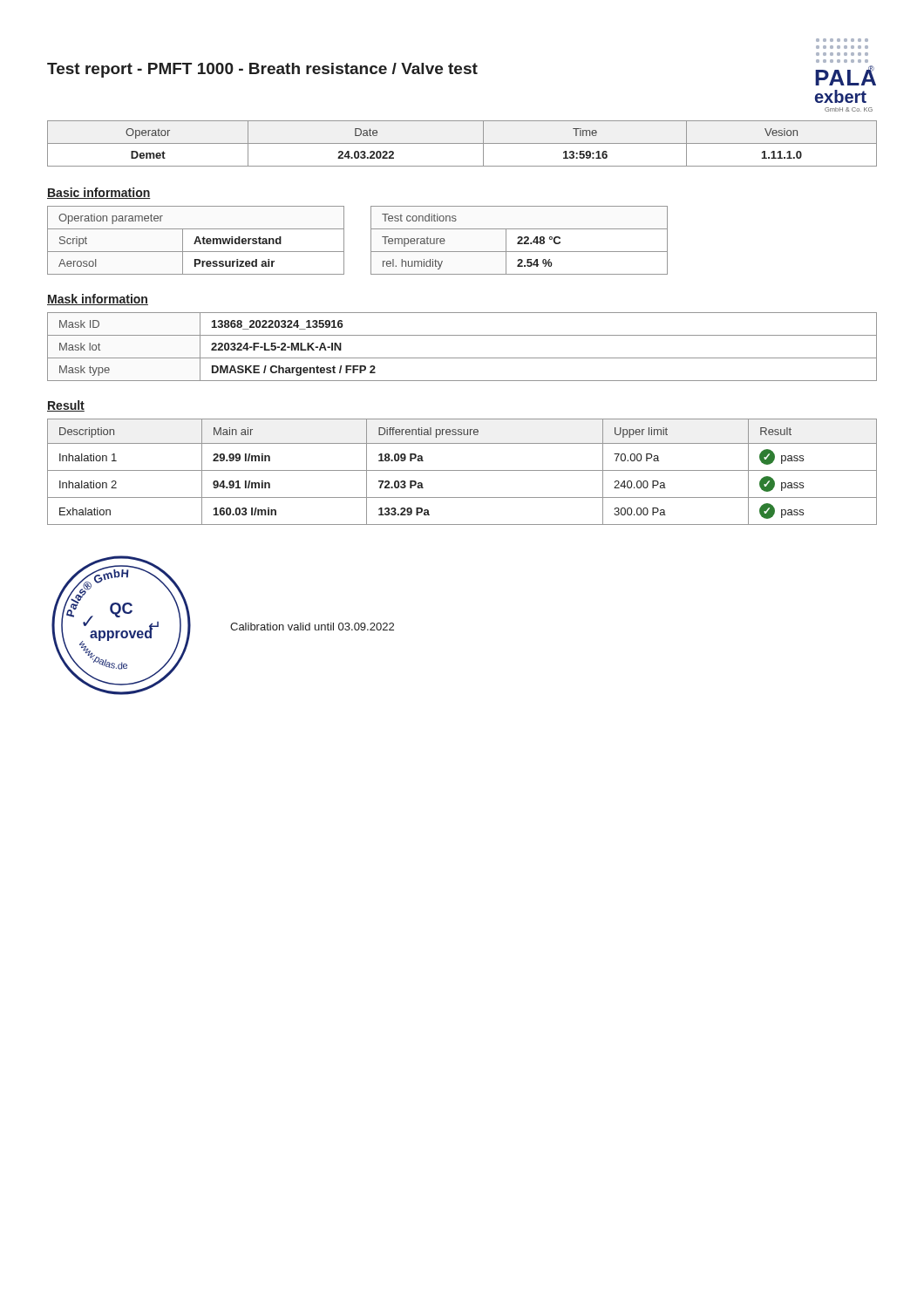
Task: Locate the text "Mask information"
Action: tap(98, 299)
